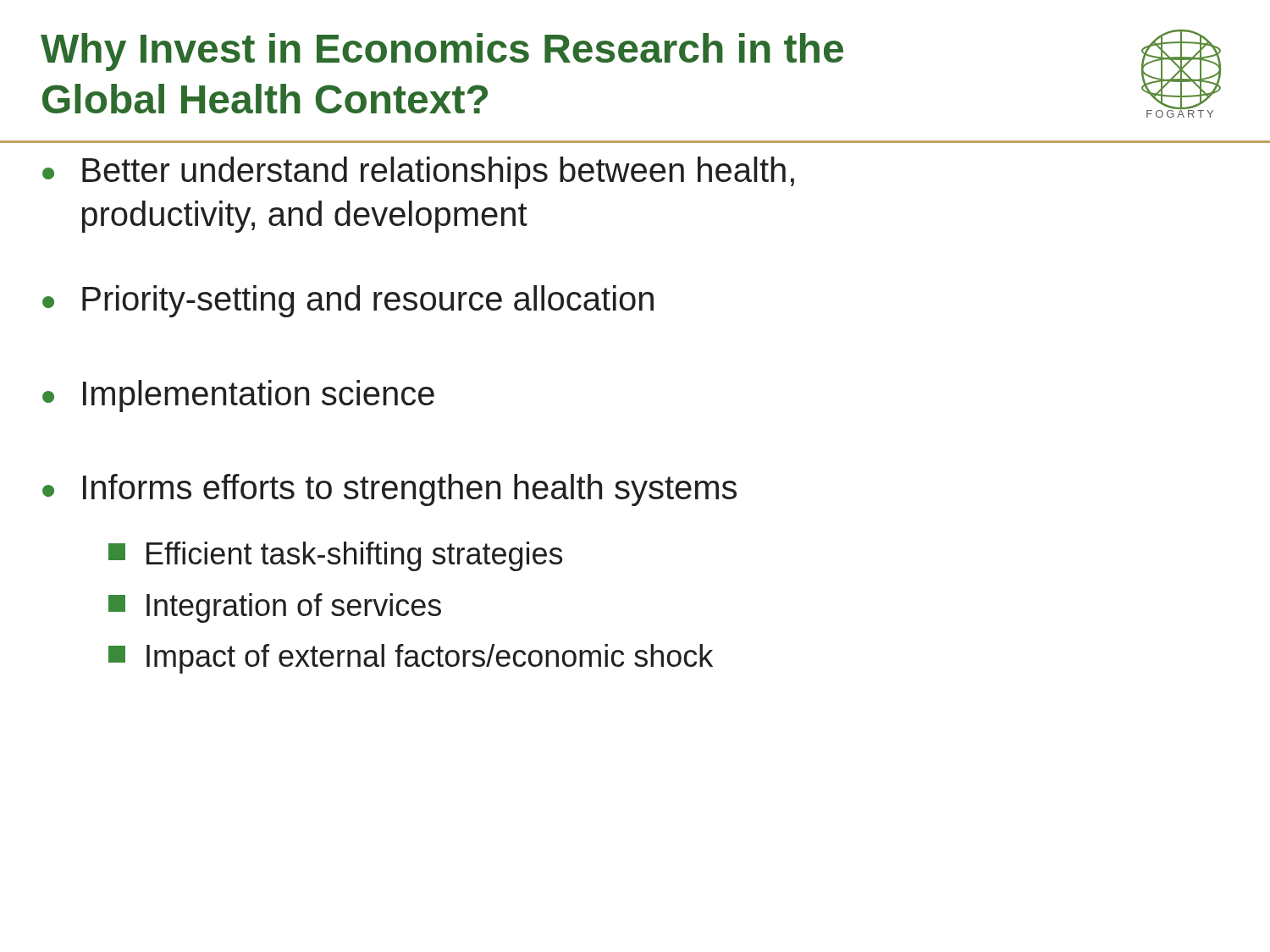This screenshot has height=952, width=1270.
Task: Click on the list item containing "Integration of services"
Action: [275, 606]
